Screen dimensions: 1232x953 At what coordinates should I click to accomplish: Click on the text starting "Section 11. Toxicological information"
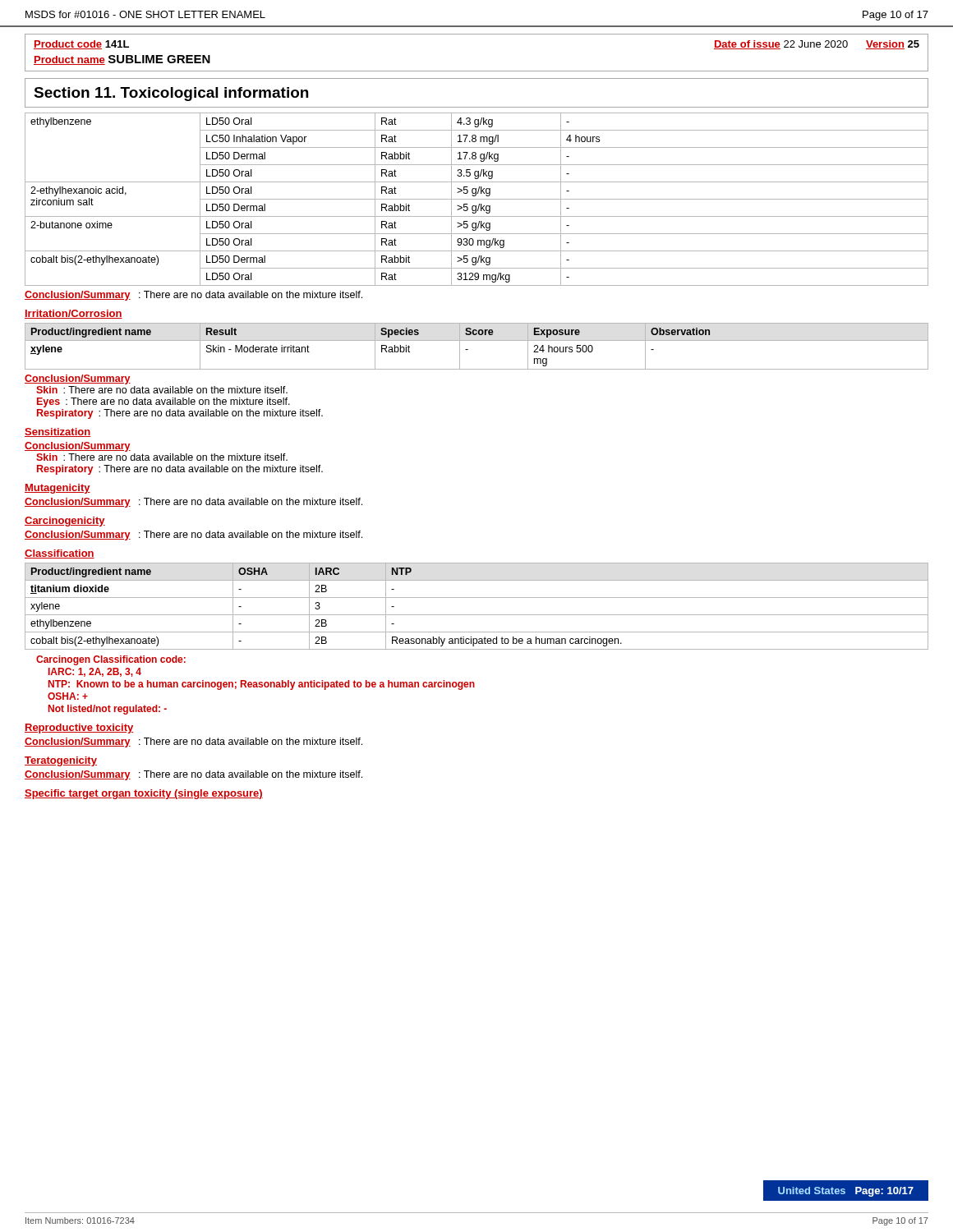171,92
